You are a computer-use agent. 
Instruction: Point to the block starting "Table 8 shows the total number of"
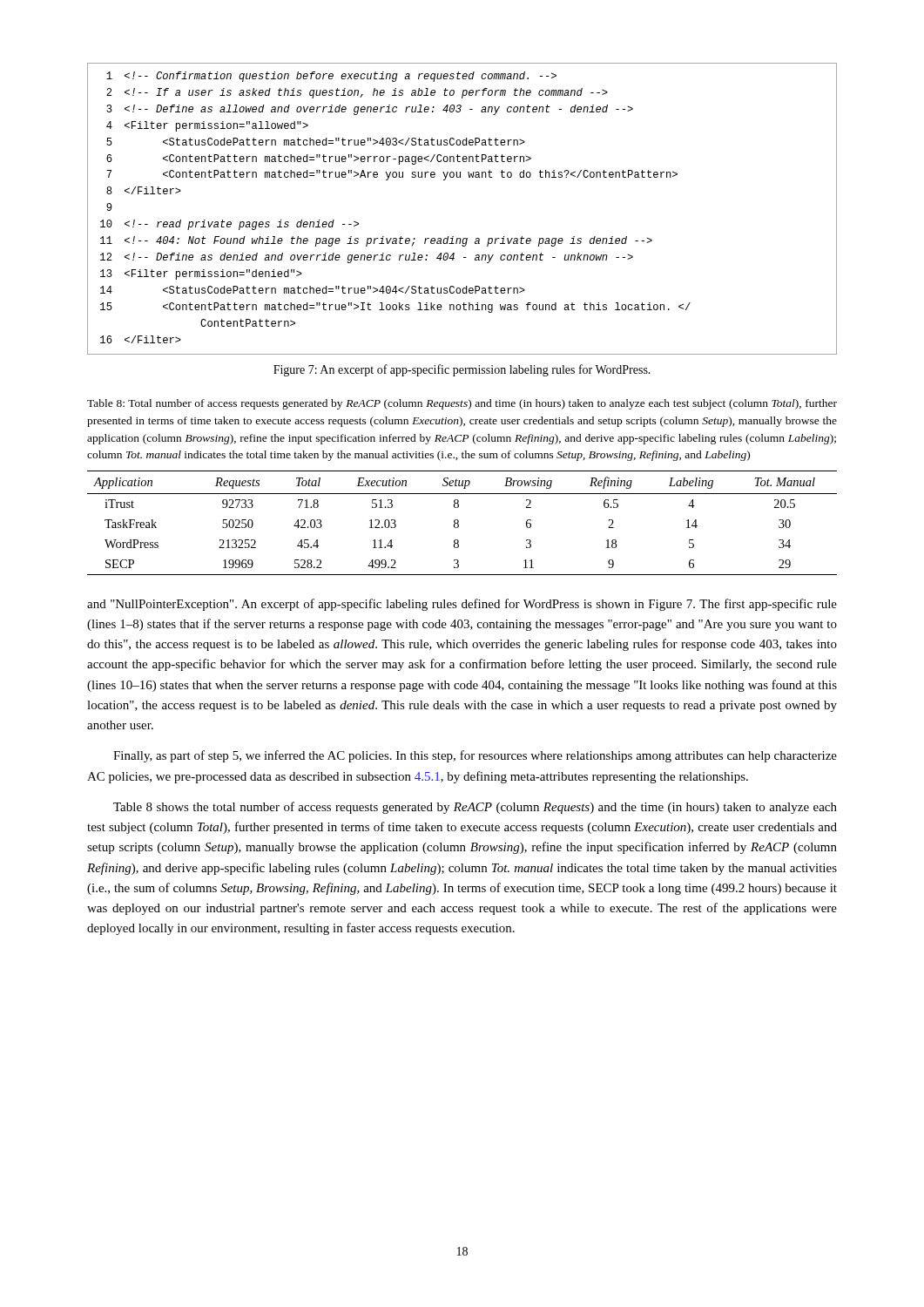pos(462,868)
